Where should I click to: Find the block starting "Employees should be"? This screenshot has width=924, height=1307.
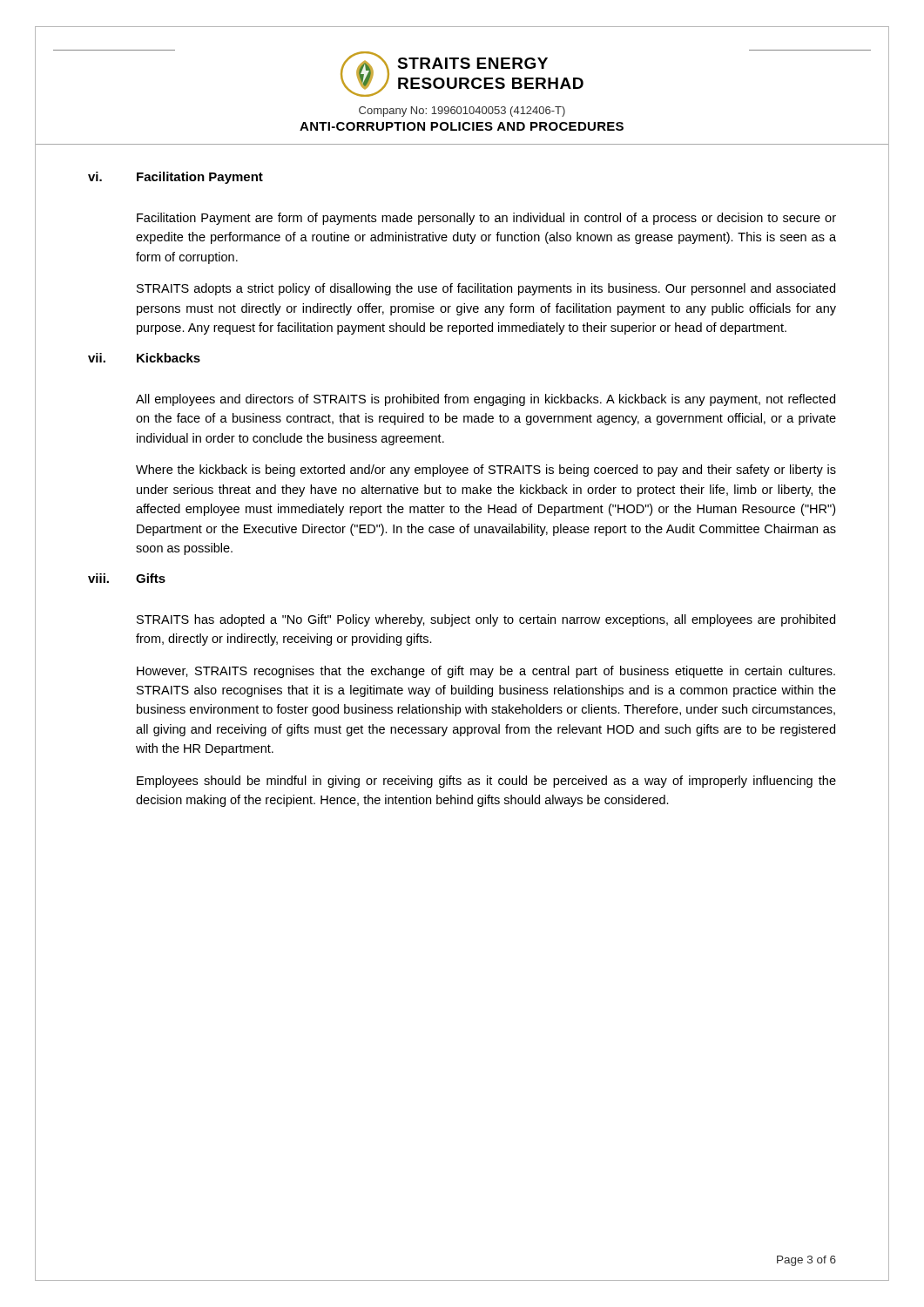(486, 790)
